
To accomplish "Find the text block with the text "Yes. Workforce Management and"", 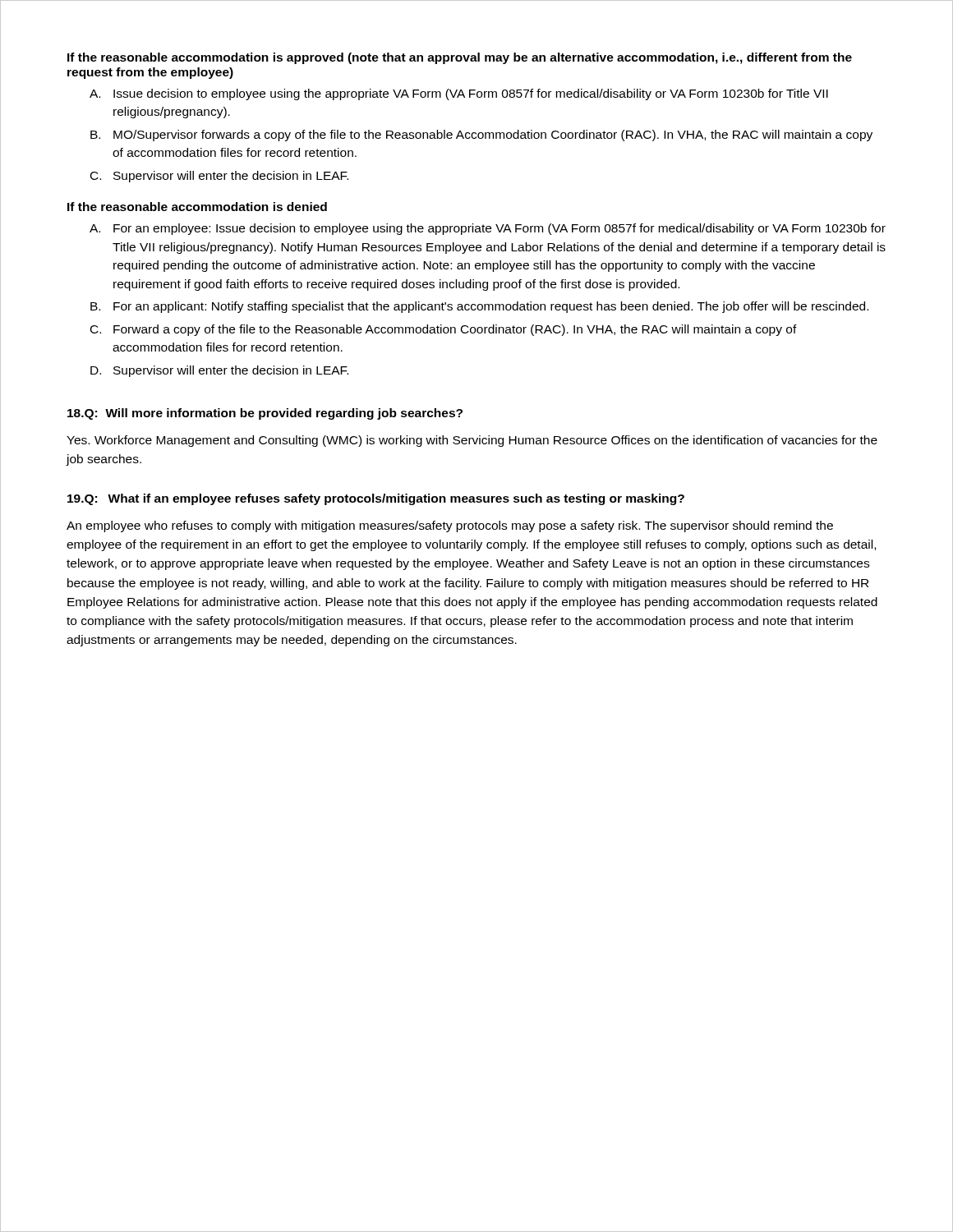I will coord(472,449).
